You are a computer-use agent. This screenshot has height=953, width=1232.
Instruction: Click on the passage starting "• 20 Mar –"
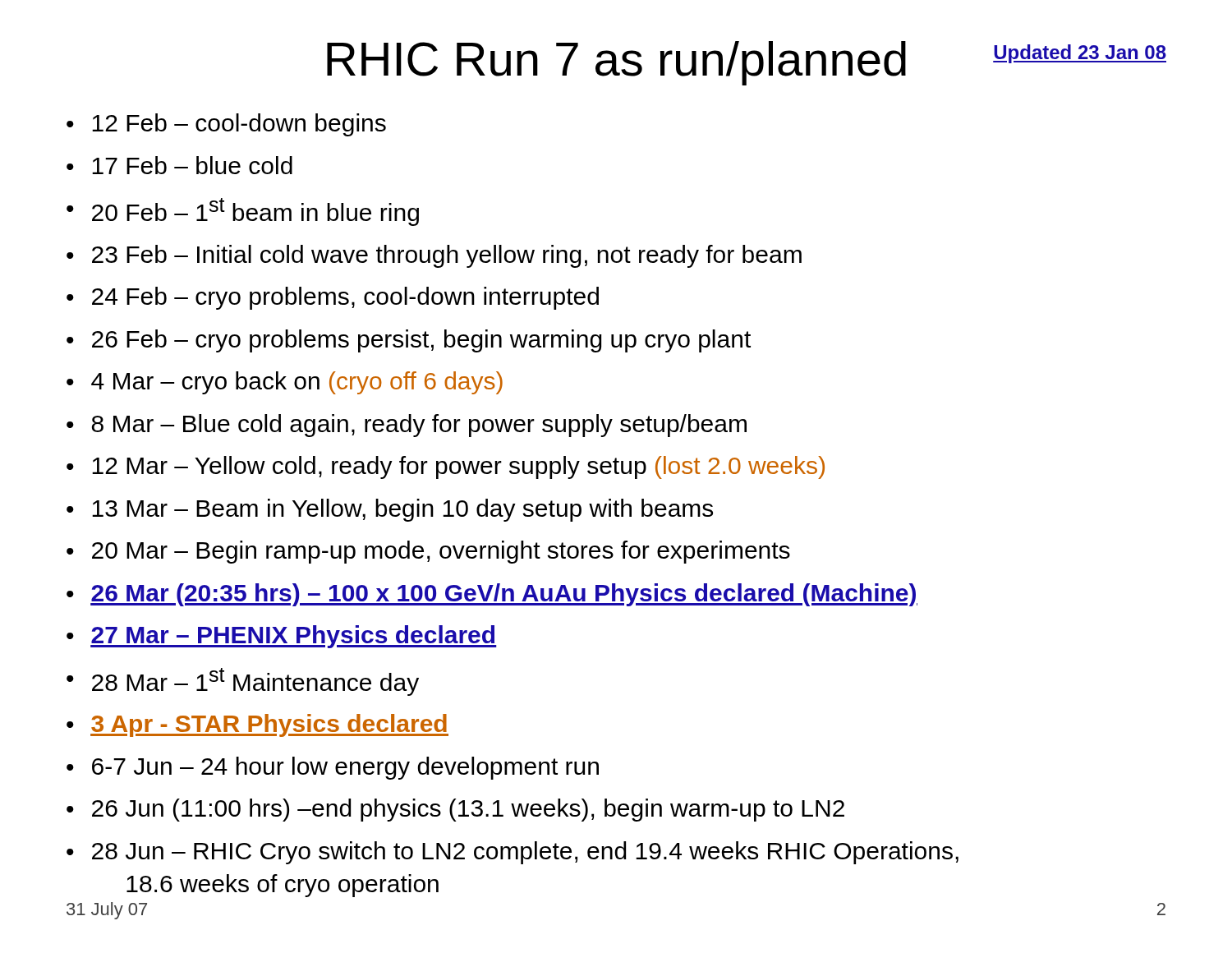point(428,551)
